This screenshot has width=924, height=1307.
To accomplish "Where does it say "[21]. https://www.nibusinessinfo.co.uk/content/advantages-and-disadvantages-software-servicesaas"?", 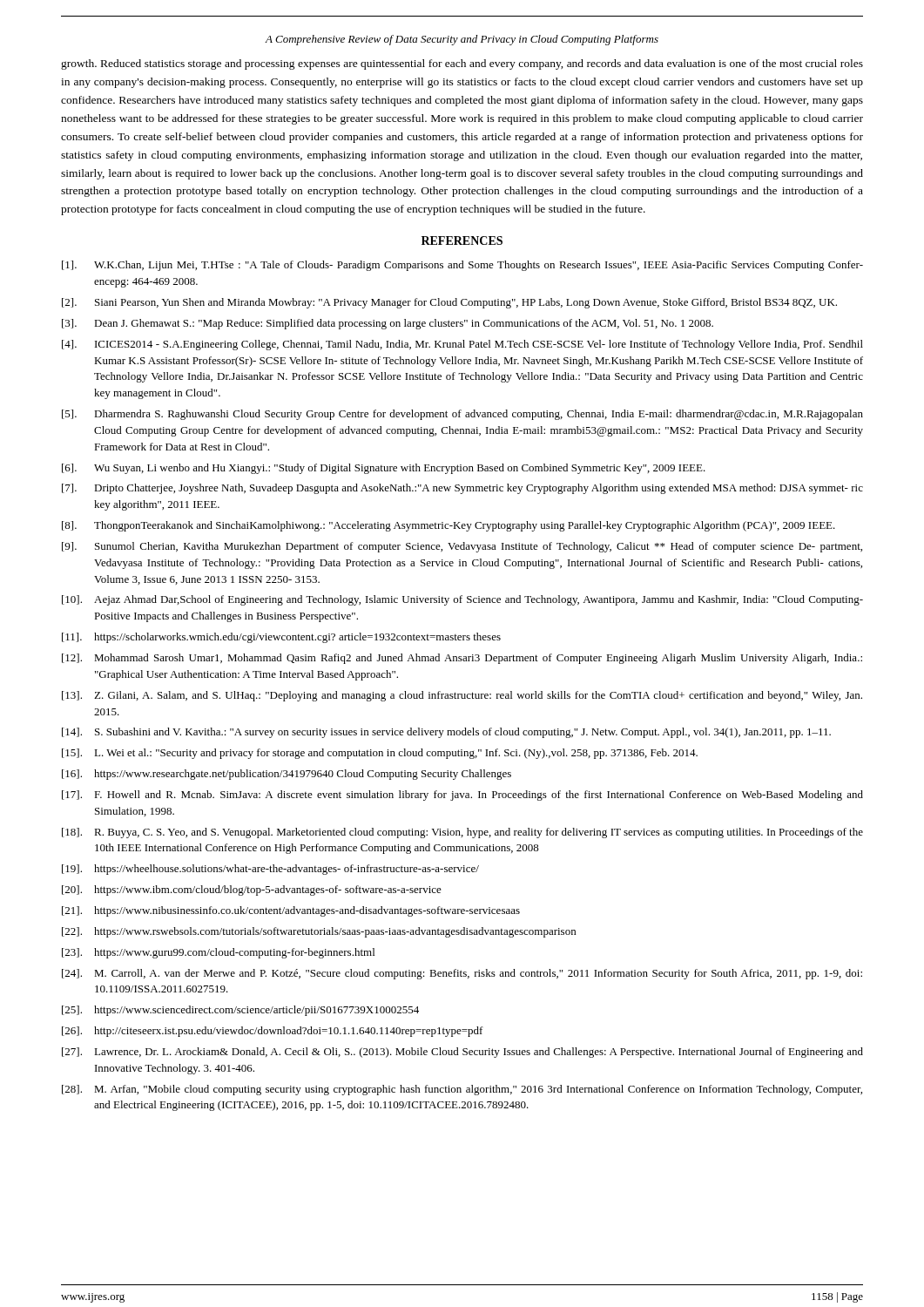I will 462,911.
